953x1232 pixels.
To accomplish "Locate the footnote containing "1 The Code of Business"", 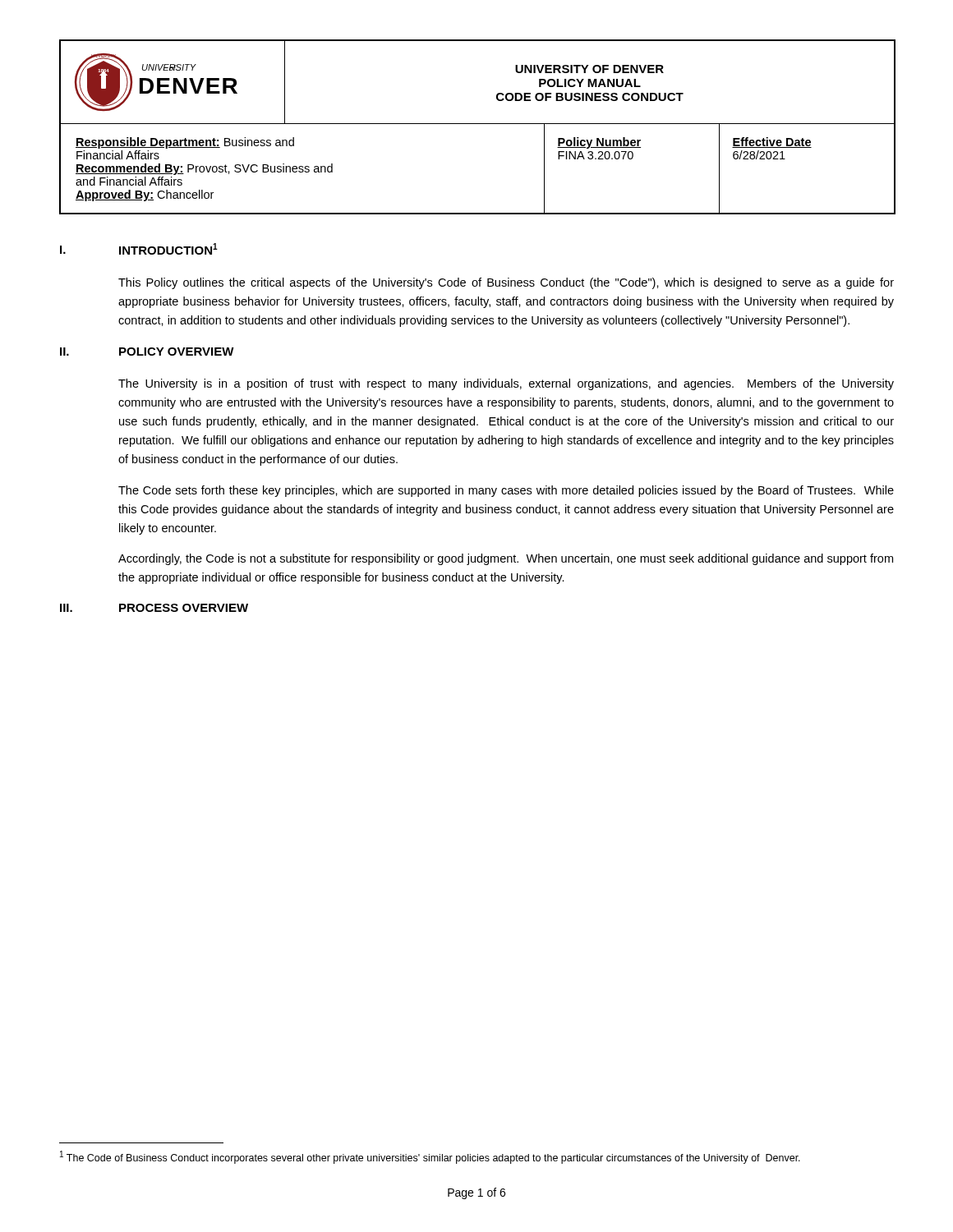I will coord(476,1154).
